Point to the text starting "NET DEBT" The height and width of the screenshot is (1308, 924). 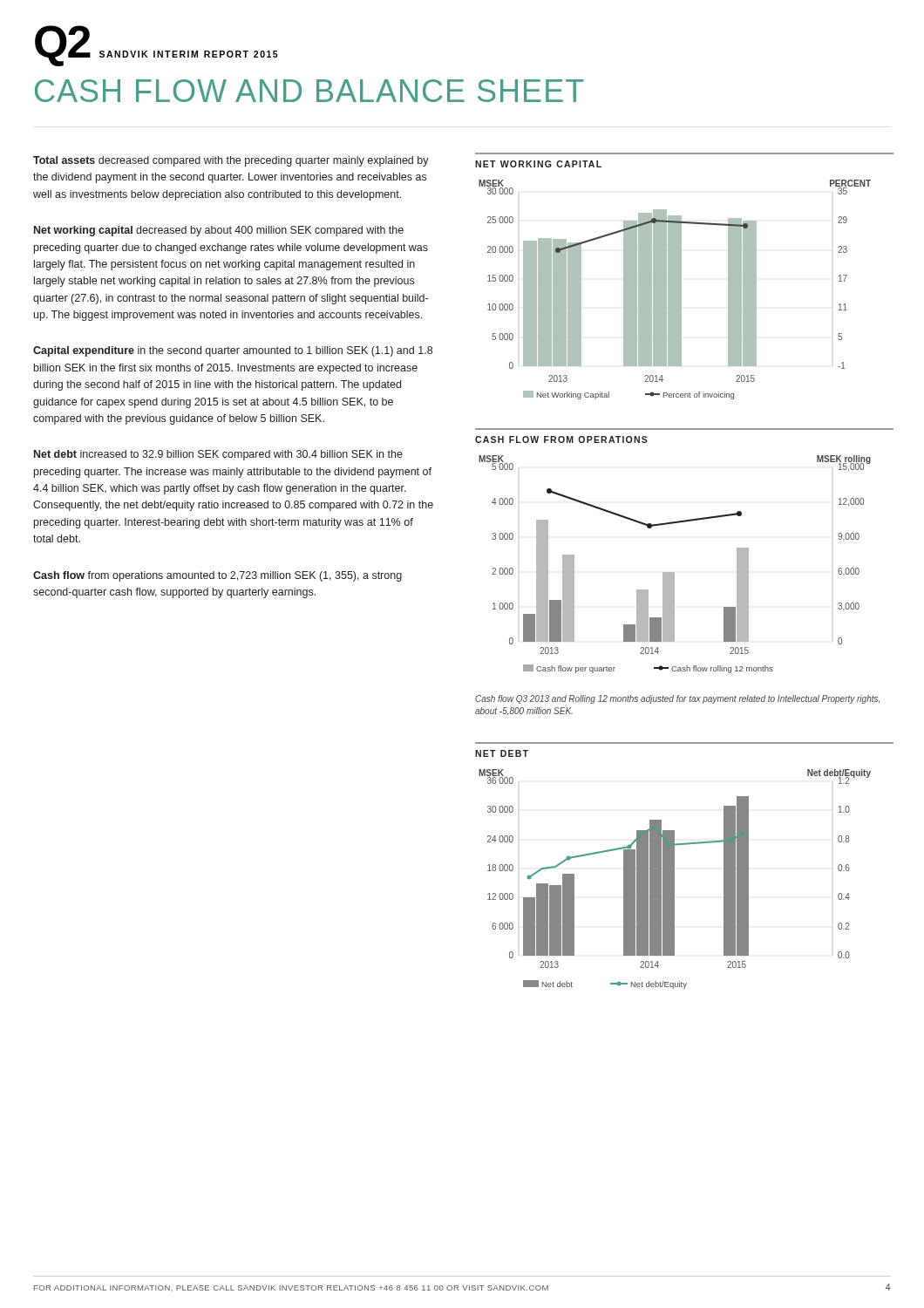[x=502, y=753]
